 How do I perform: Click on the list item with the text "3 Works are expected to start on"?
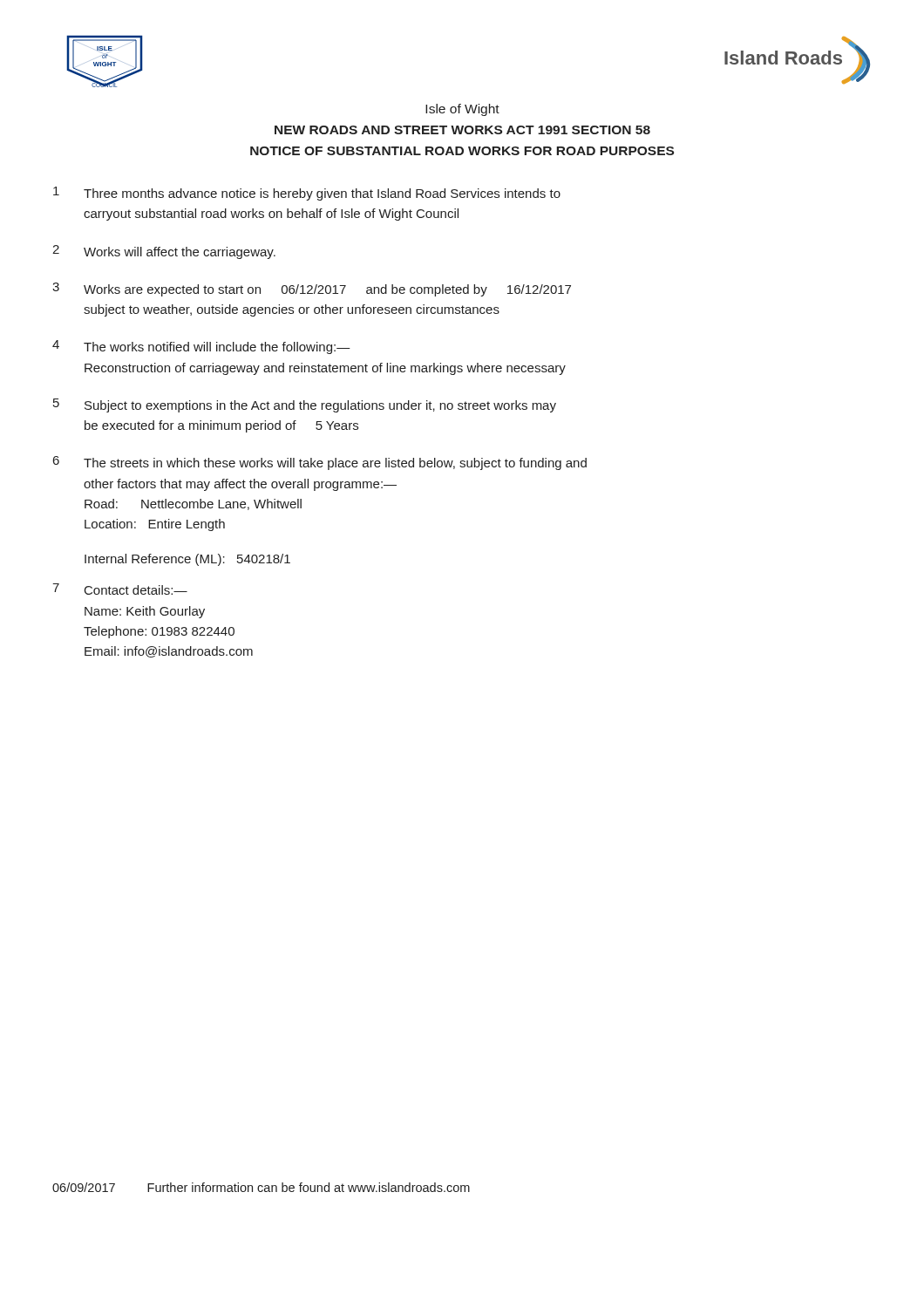point(462,299)
